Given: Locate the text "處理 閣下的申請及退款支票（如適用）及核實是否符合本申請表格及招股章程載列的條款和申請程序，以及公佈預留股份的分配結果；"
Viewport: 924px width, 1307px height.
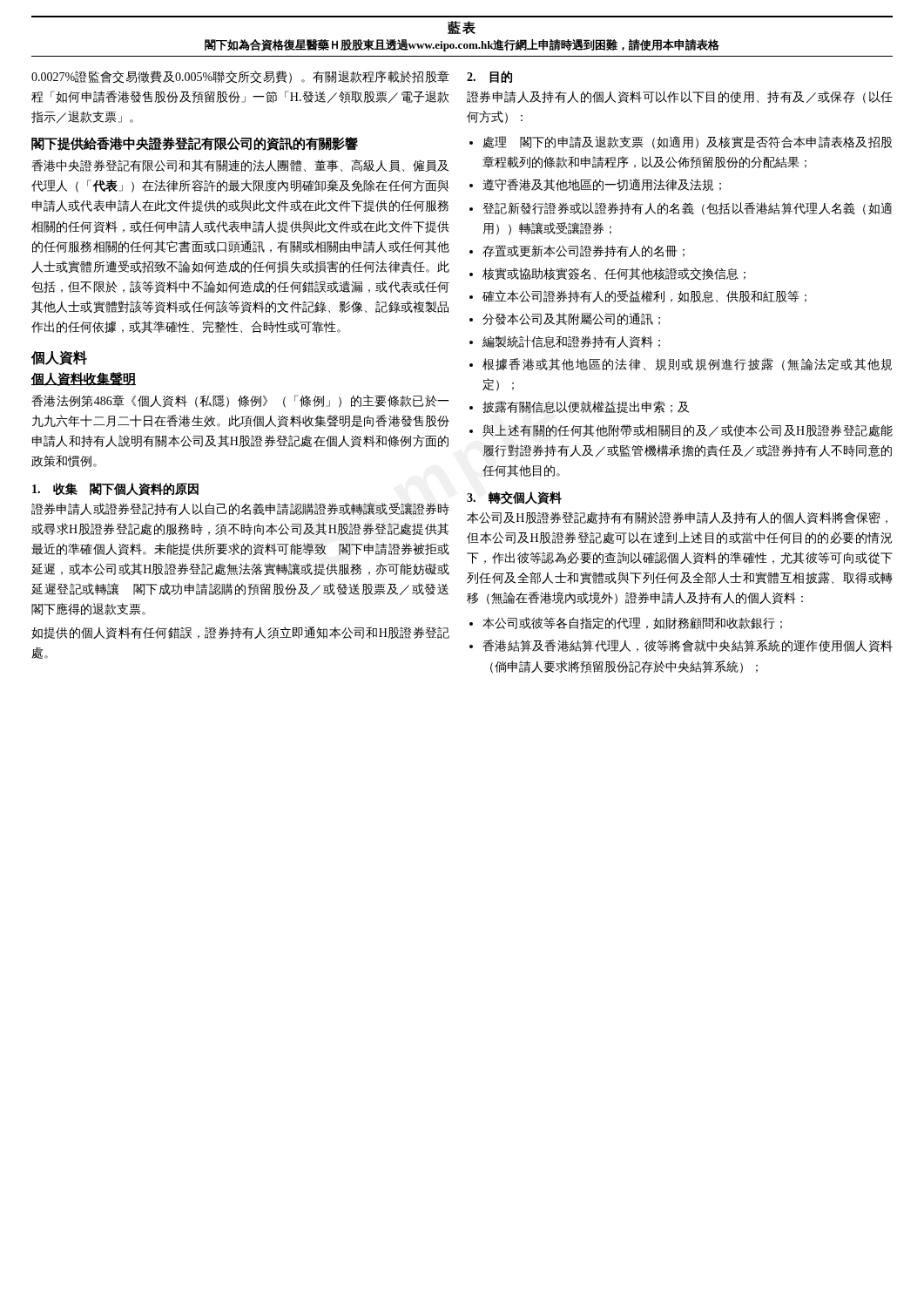Looking at the screenshot, I should click(688, 153).
